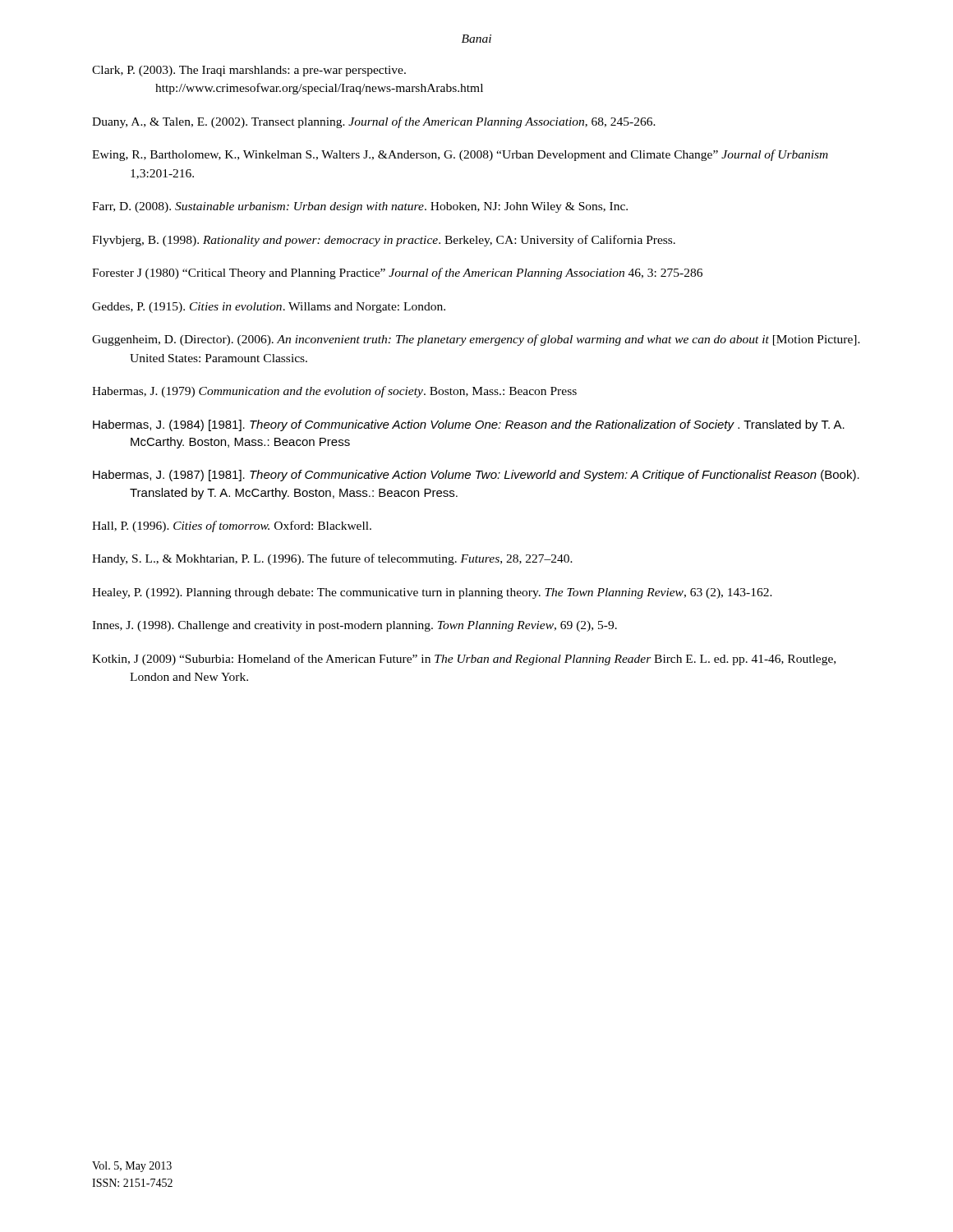Image resolution: width=953 pixels, height=1232 pixels.
Task: Find "Hall, P. (1996). Cities of tomorrow. Oxford: Blackwell." on this page
Action: 232,525
